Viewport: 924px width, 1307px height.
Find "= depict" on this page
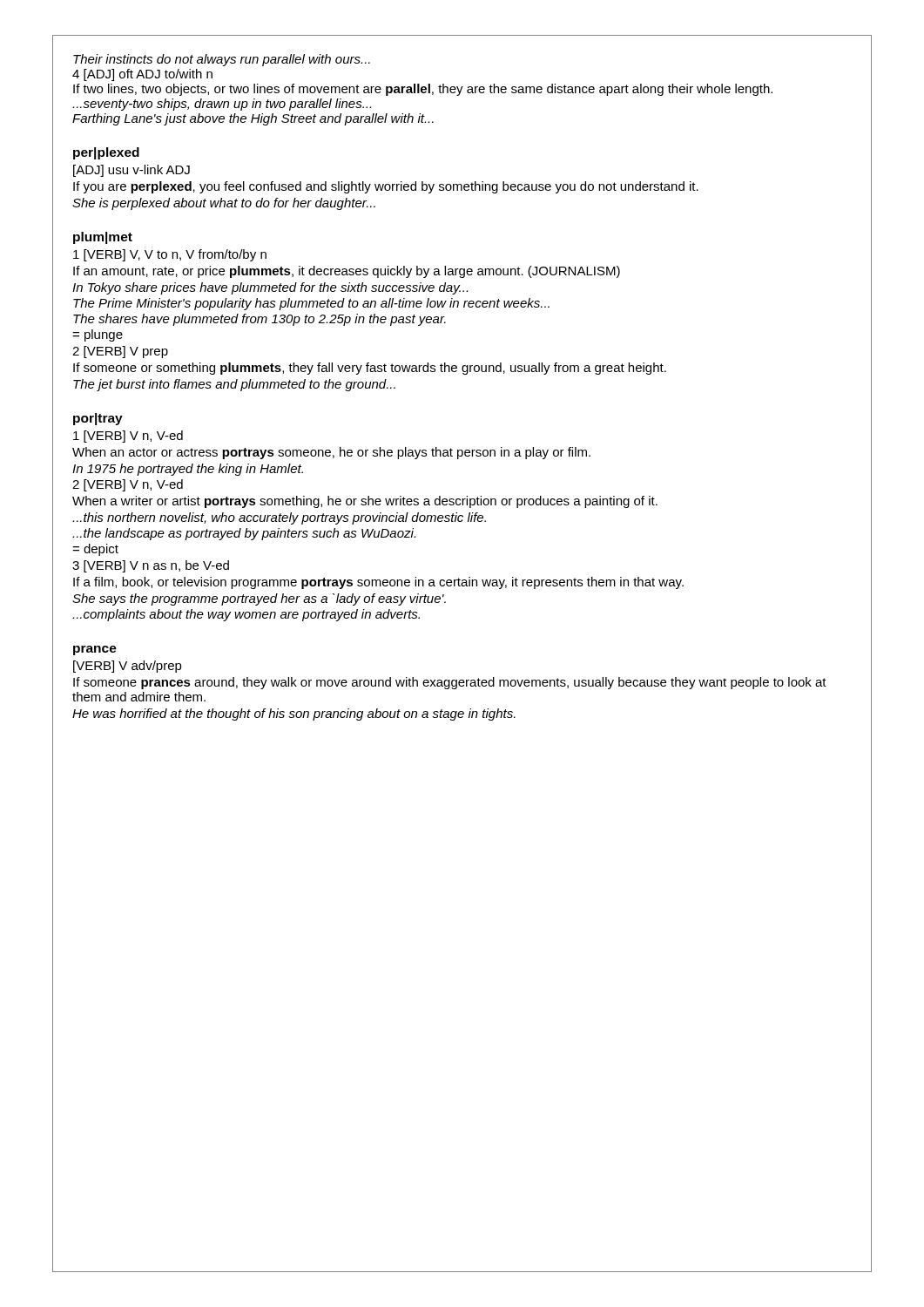(x=95, y=548)
